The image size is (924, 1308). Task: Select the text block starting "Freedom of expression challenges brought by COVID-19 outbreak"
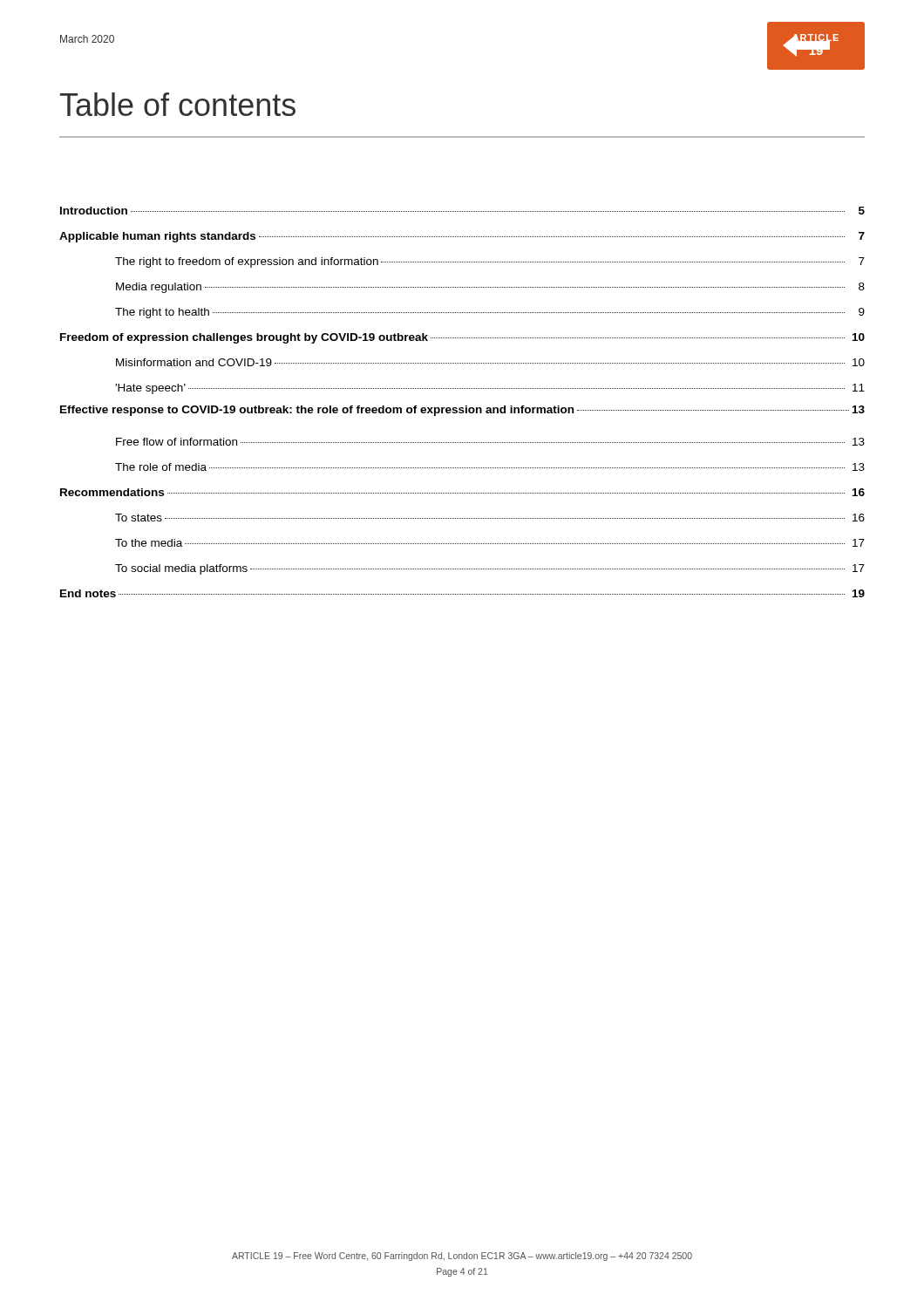[462, 338]
